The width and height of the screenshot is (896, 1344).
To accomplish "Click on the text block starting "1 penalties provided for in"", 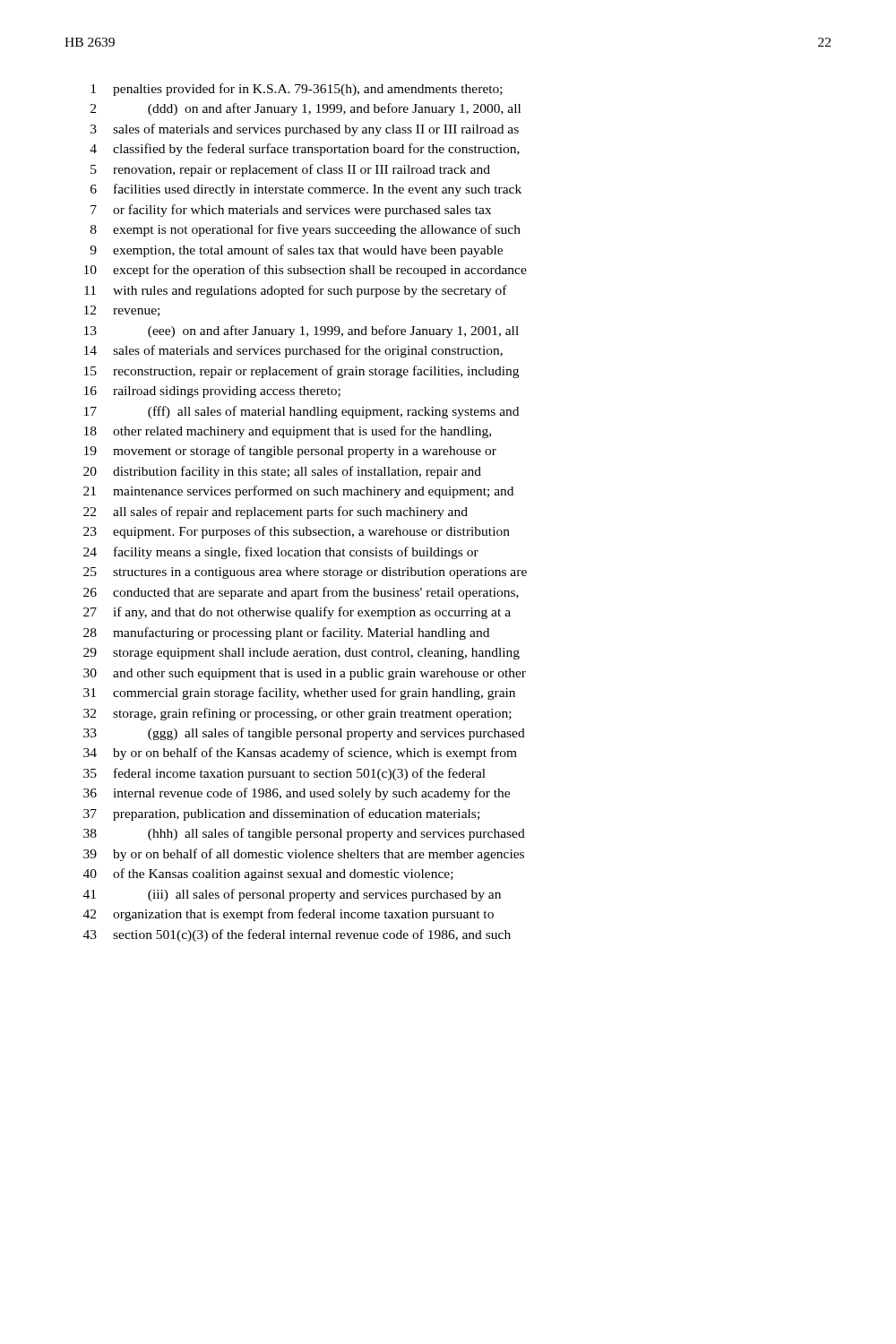I will 448,512.
